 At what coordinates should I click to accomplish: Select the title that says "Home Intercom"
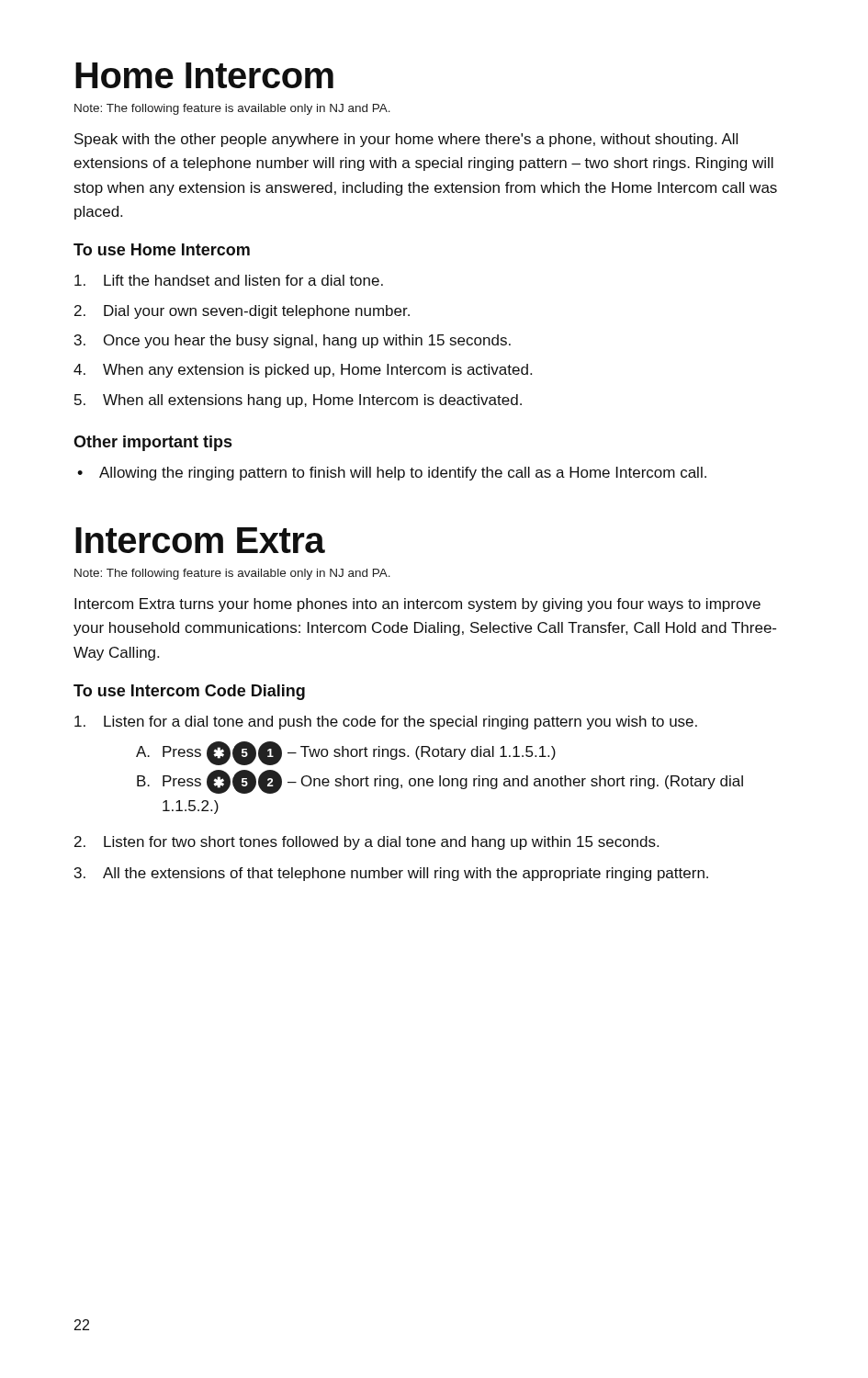204,75
